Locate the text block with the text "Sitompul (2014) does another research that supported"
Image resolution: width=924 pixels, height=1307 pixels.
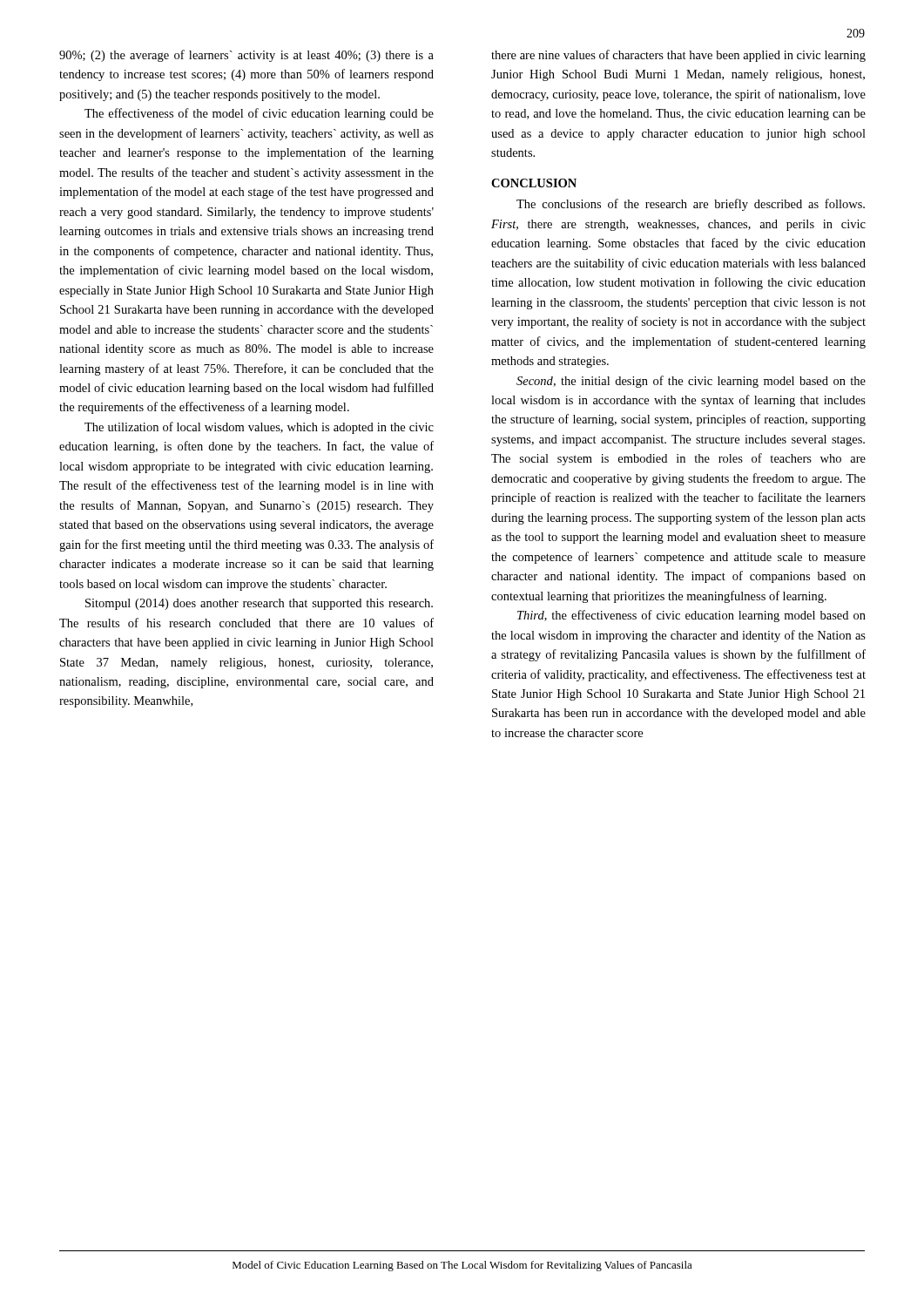click(246, 652)
